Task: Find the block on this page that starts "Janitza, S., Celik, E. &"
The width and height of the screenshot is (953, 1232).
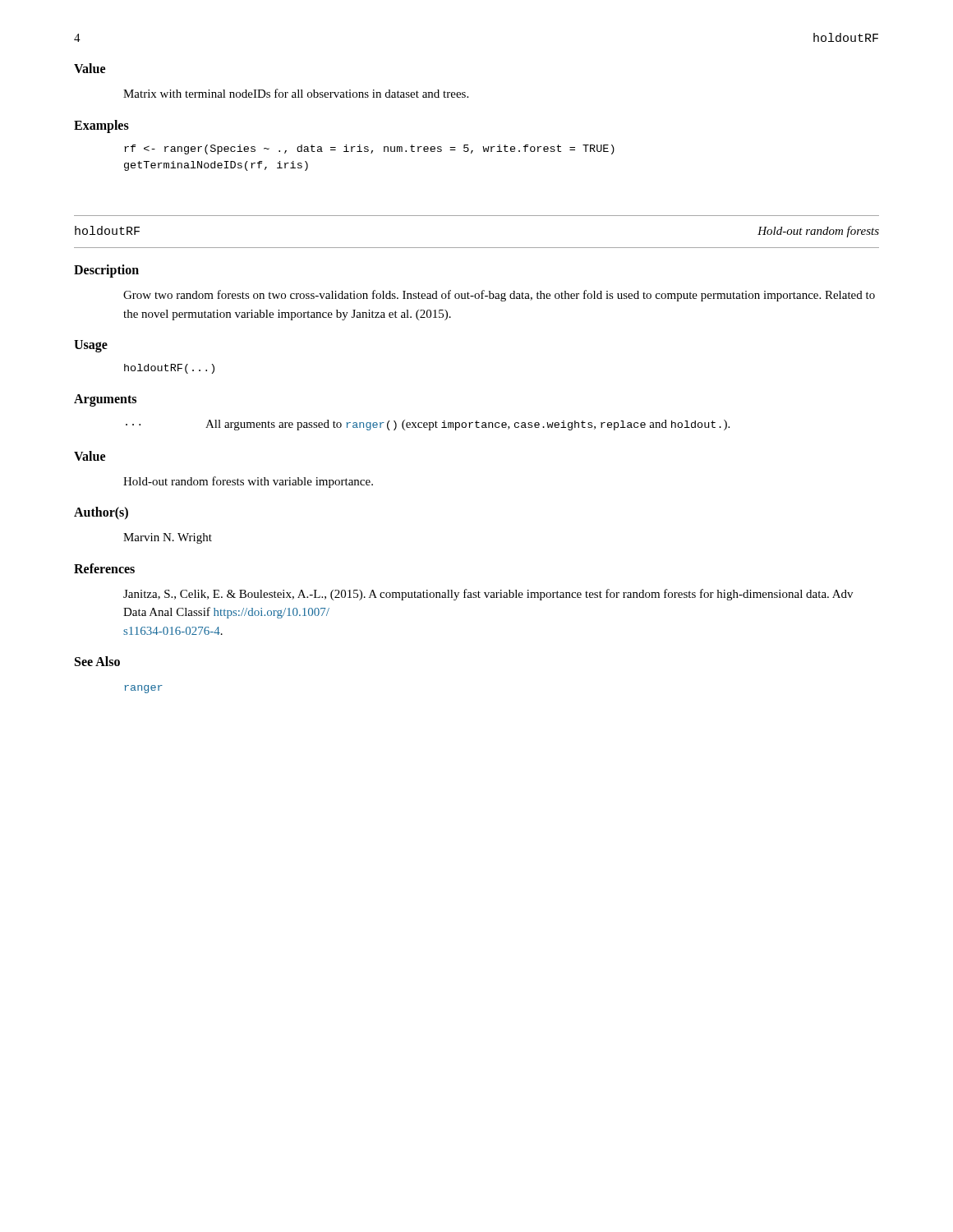Action: coord(488,595)
